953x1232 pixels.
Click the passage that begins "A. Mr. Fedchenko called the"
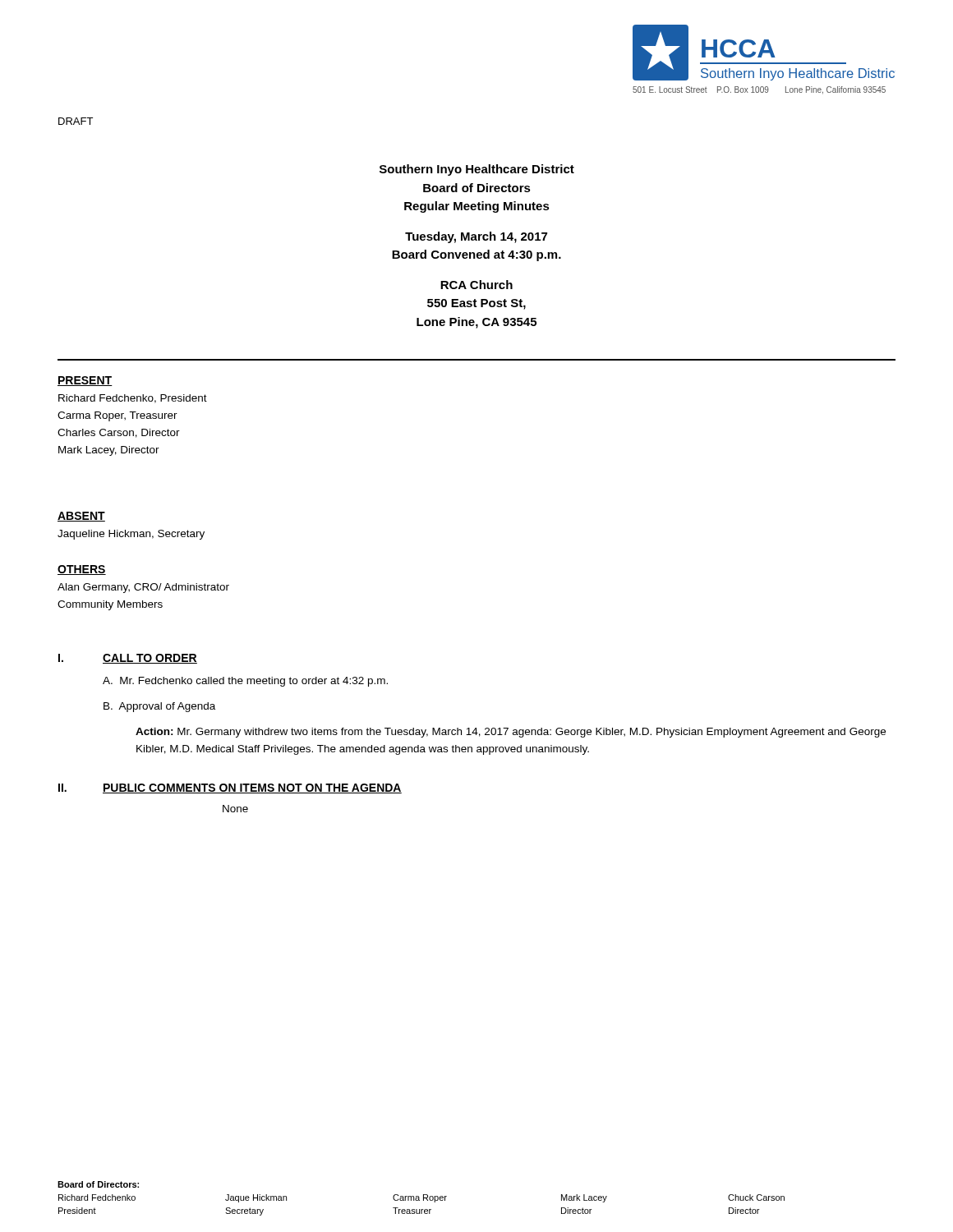[246, 680]
